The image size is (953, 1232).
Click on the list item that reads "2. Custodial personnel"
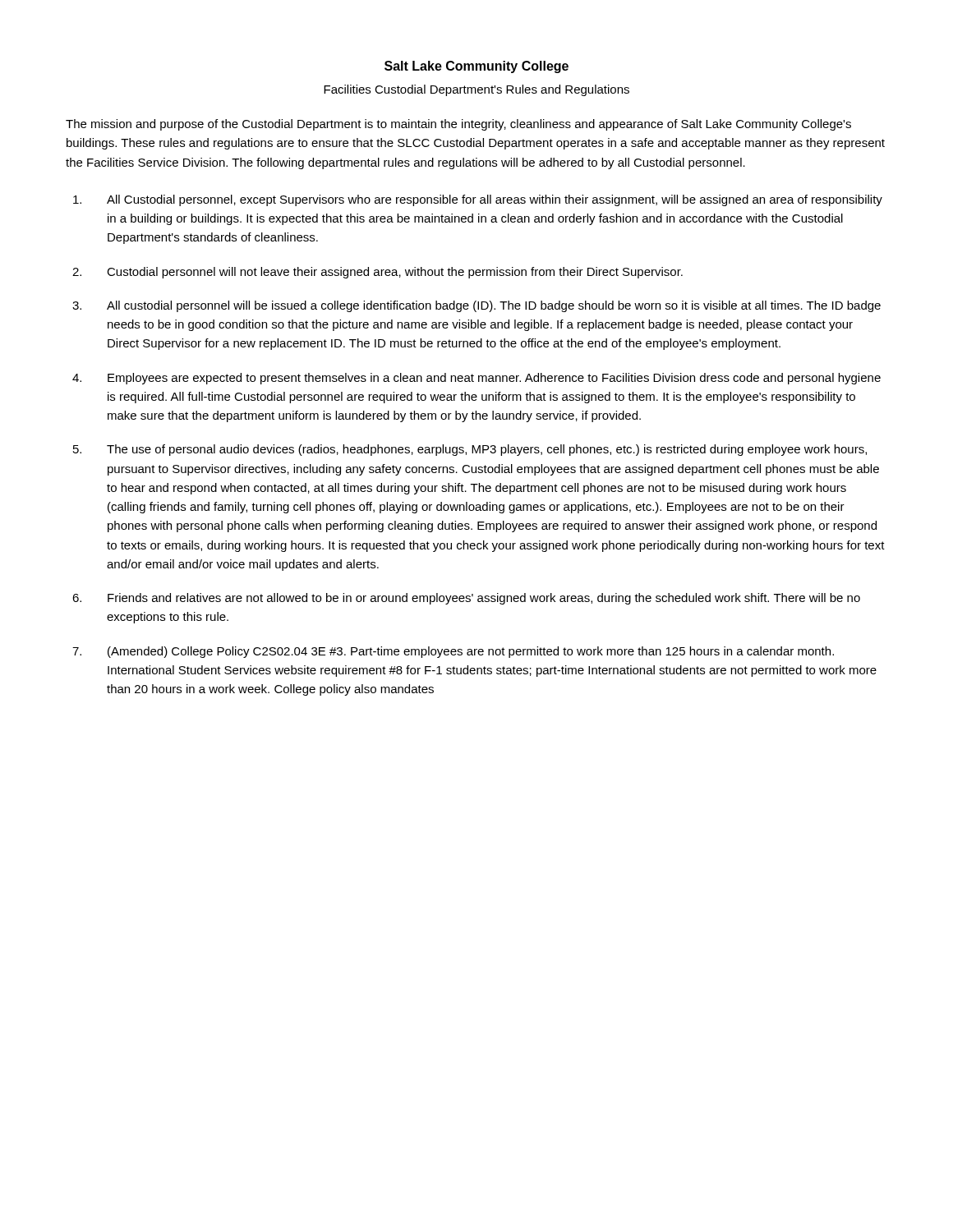(x=476, y=271)
